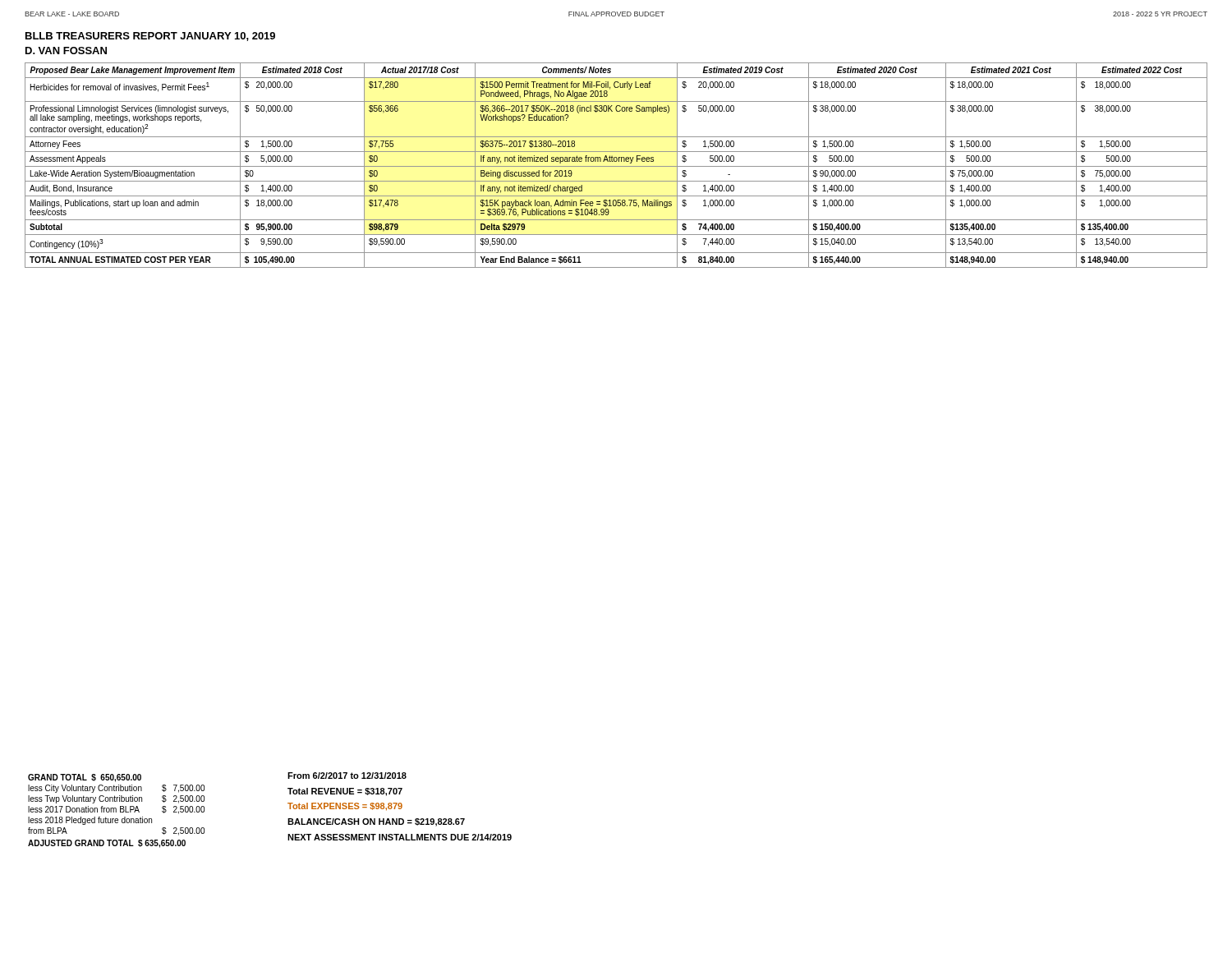
Task: Click on the title that reads "BLLB TREASURERS REPORT JANUARY 10, 2019"
Action: coord(150,36)
